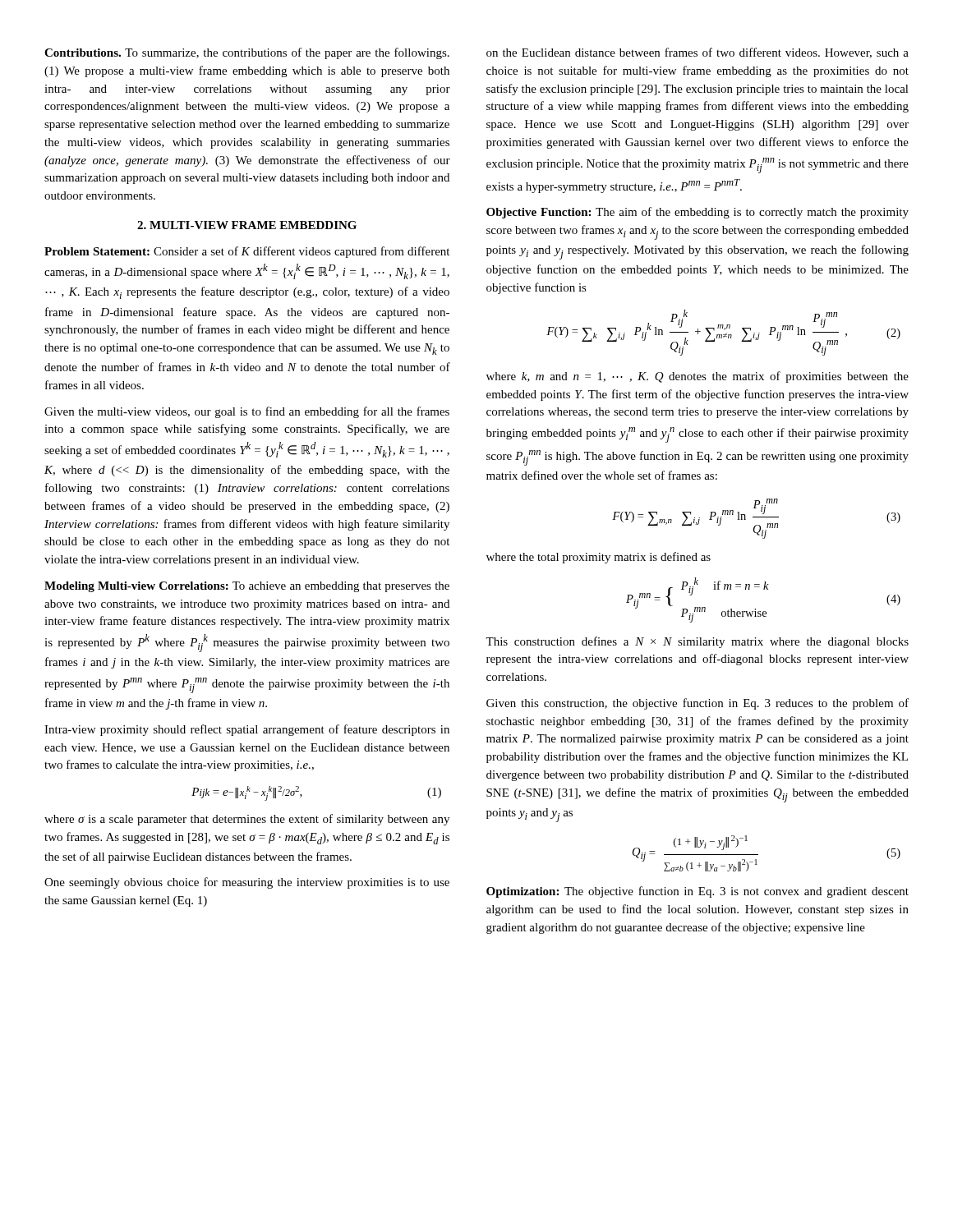Select the text starting "Pijk = e−‖xik − xjk‖2/2σ2, (1)"
The width and height of the screenshot is (953, 1232).
pos(247,792)
